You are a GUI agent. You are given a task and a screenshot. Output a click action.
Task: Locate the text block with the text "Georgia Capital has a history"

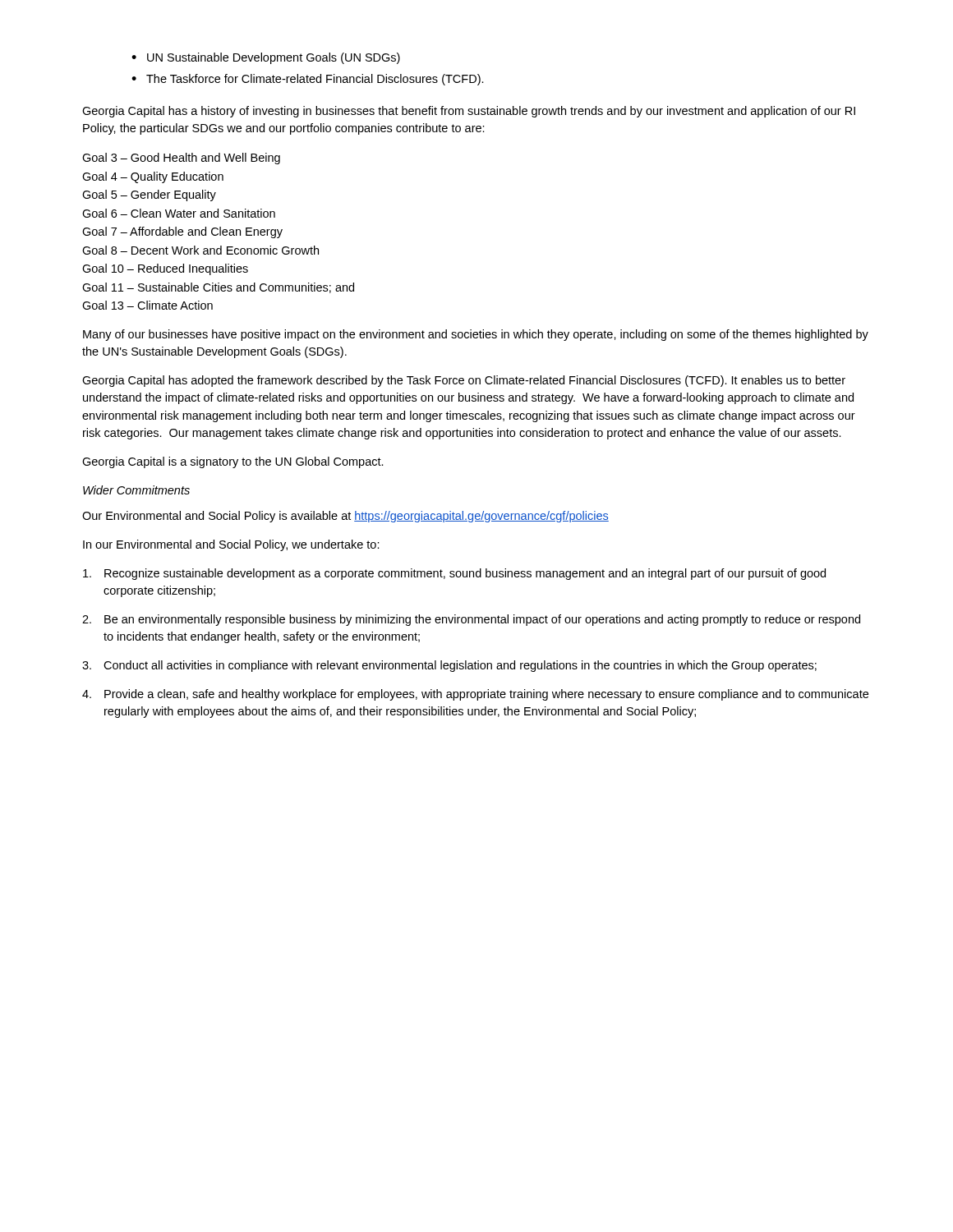coord(469,120)
